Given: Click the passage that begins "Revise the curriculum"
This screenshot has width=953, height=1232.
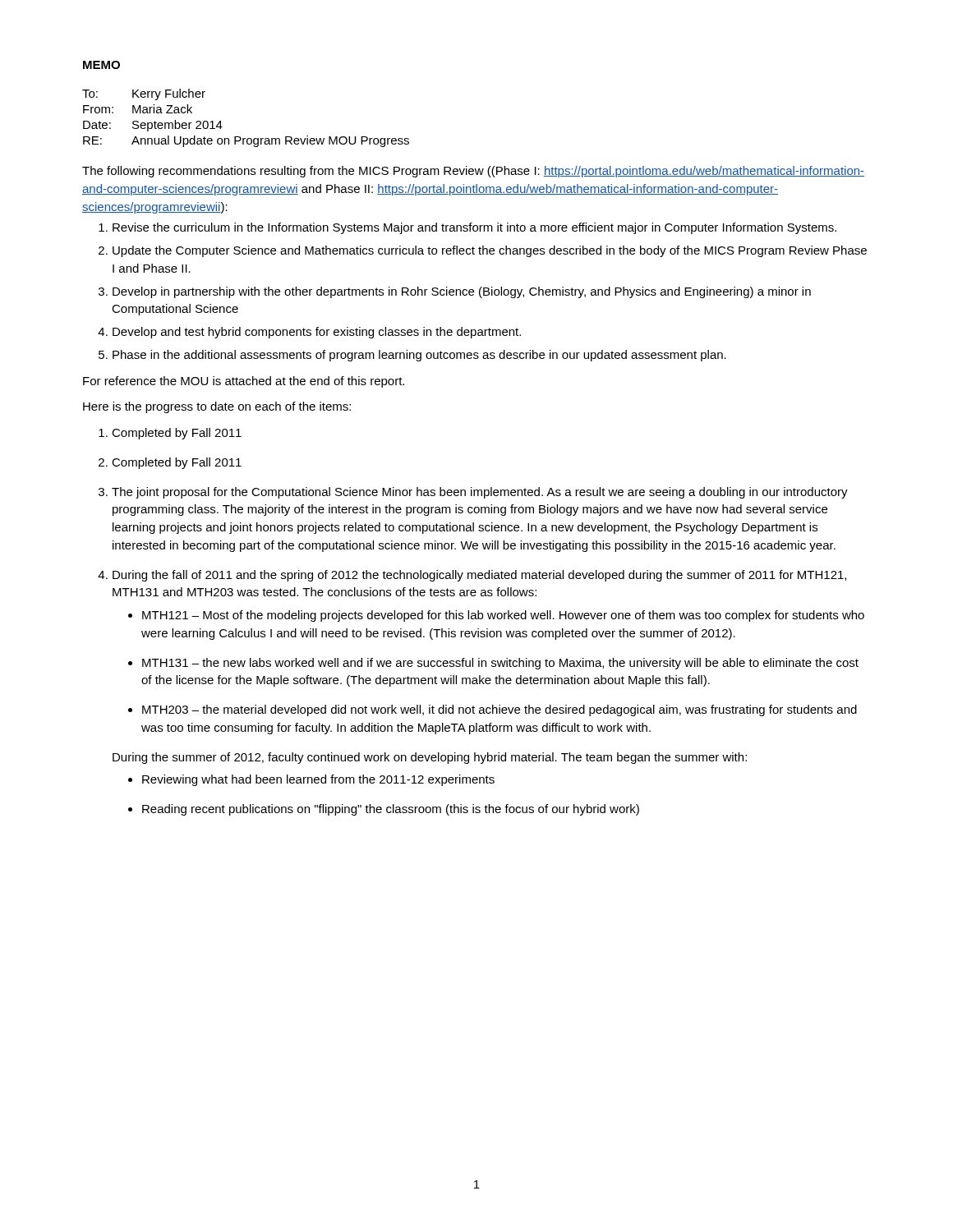Looking at the screenshot, I should click(x=475, y=227).
